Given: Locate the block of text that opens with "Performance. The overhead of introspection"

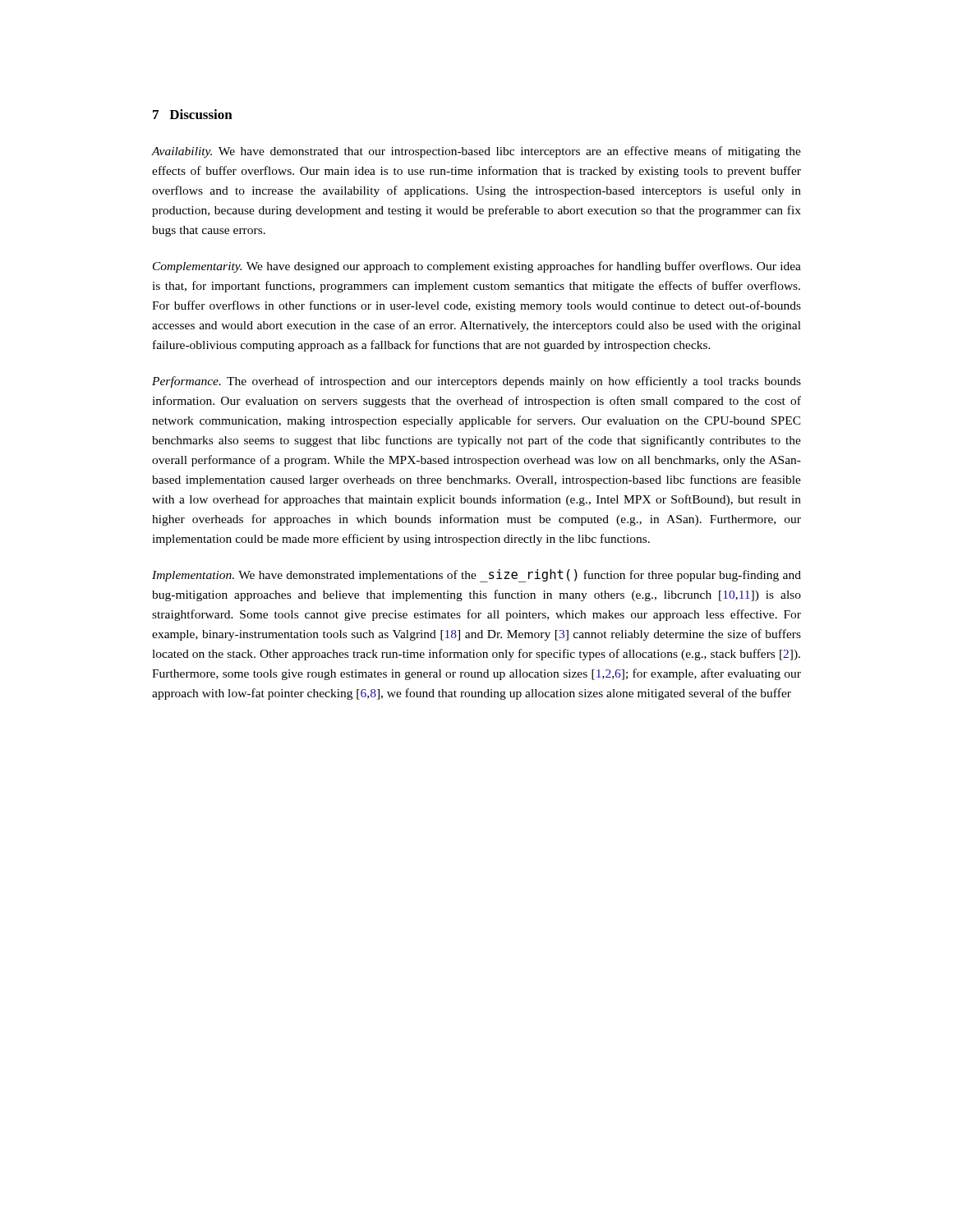Looking at the screenshot, I should click(x=476, y=460).
